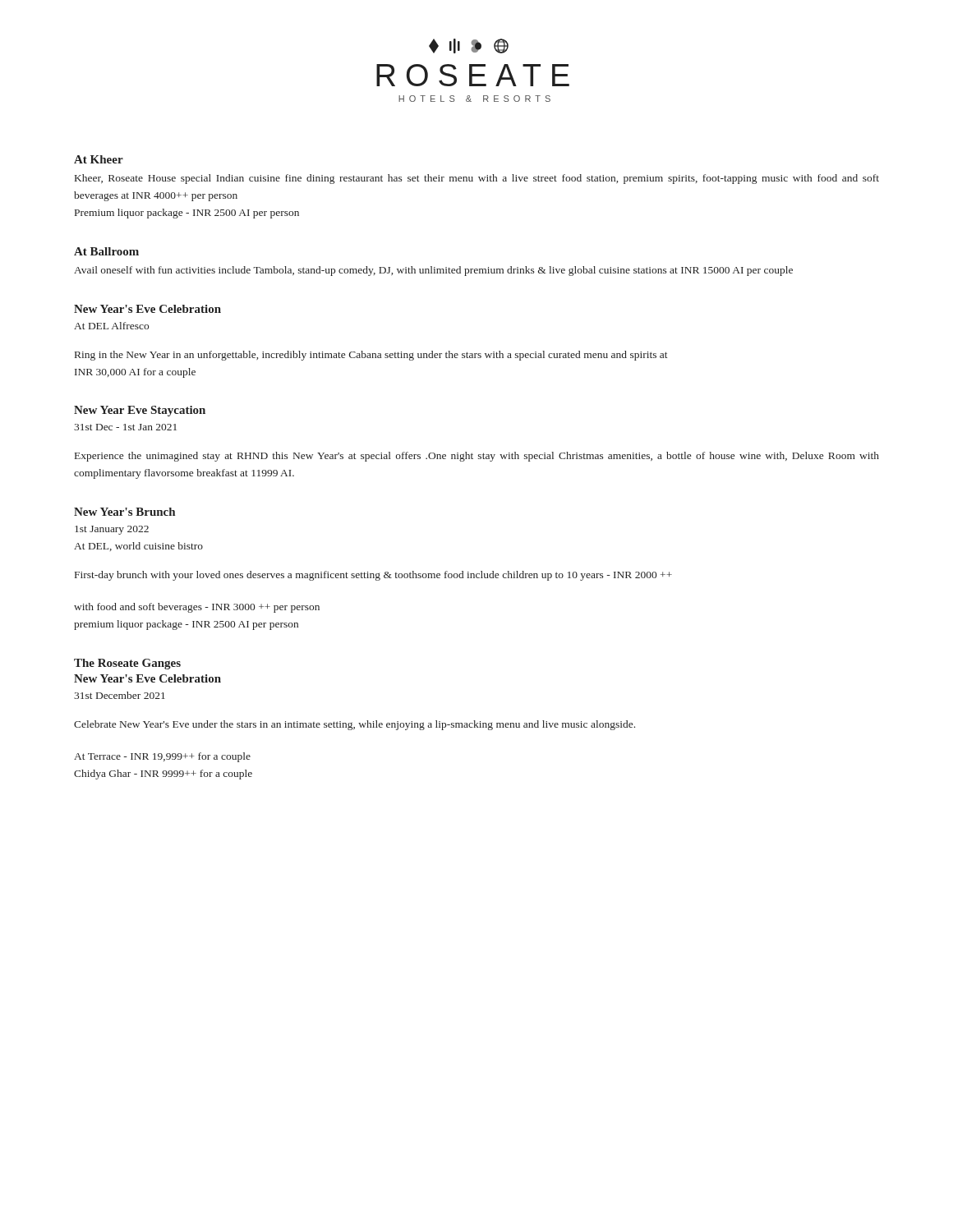Select the text block with the text "Ring in the New"

pos(371,363)
